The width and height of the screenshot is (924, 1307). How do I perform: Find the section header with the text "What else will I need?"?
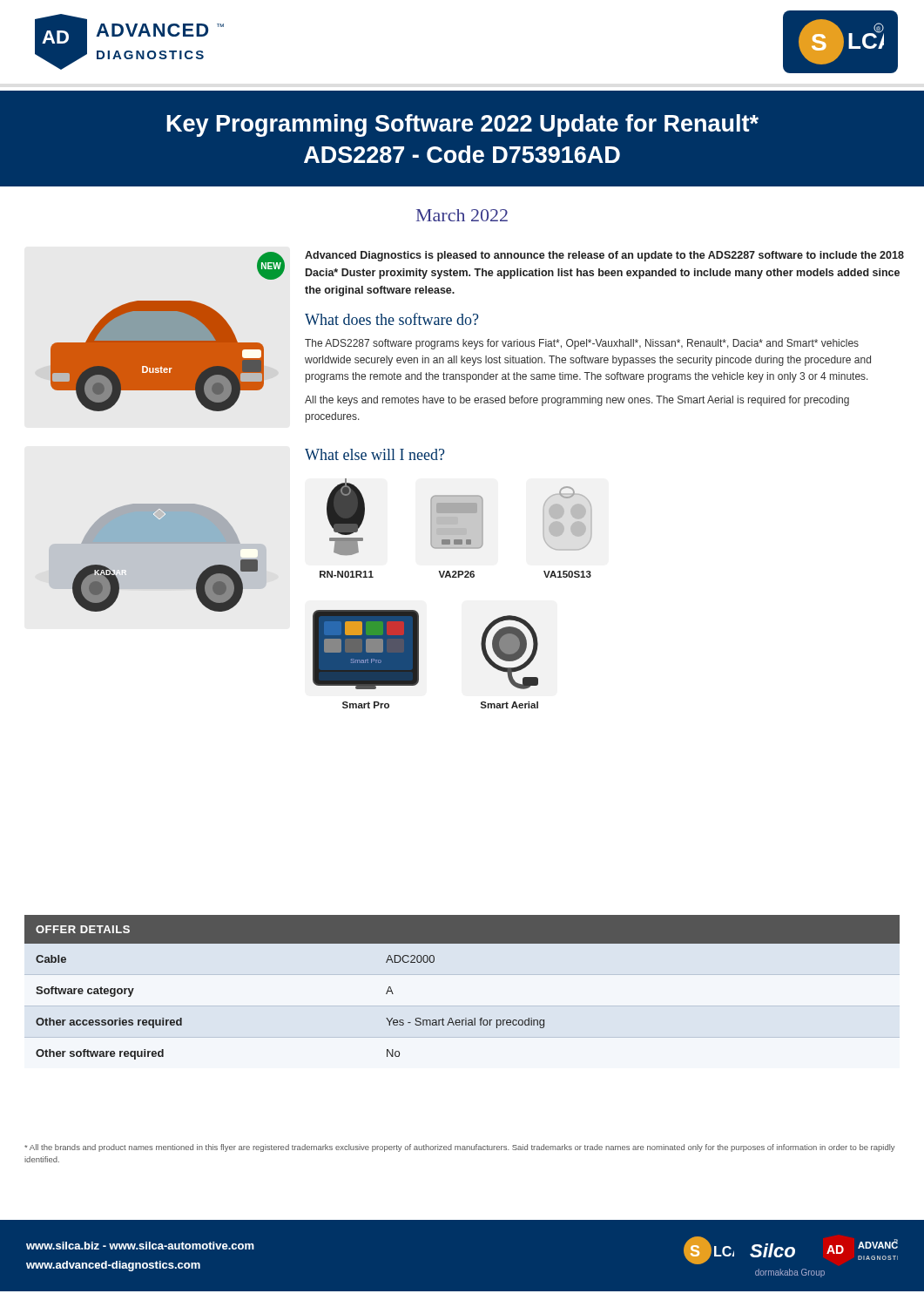point(375,455)
